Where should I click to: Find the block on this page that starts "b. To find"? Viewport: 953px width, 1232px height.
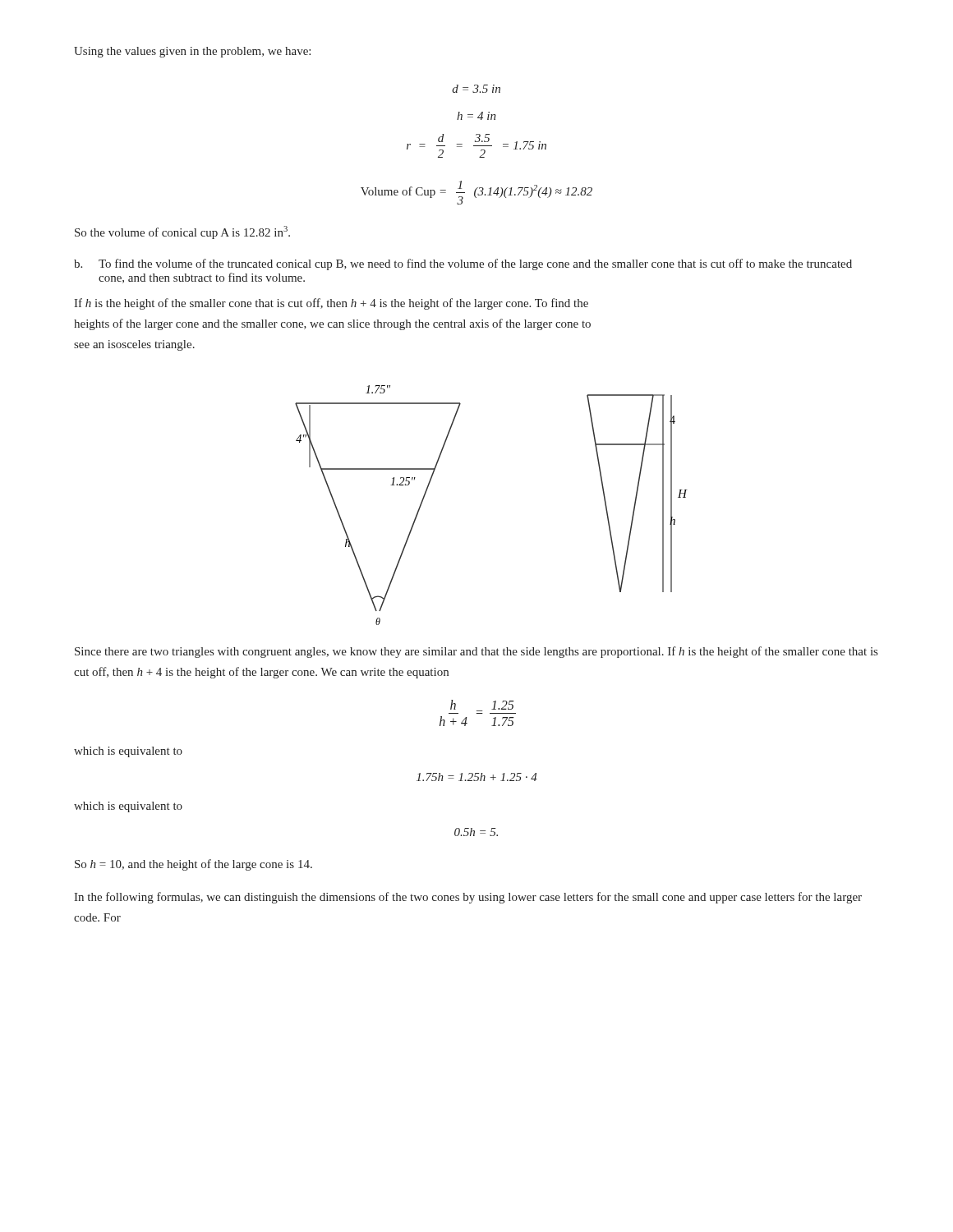coord(476,271)
